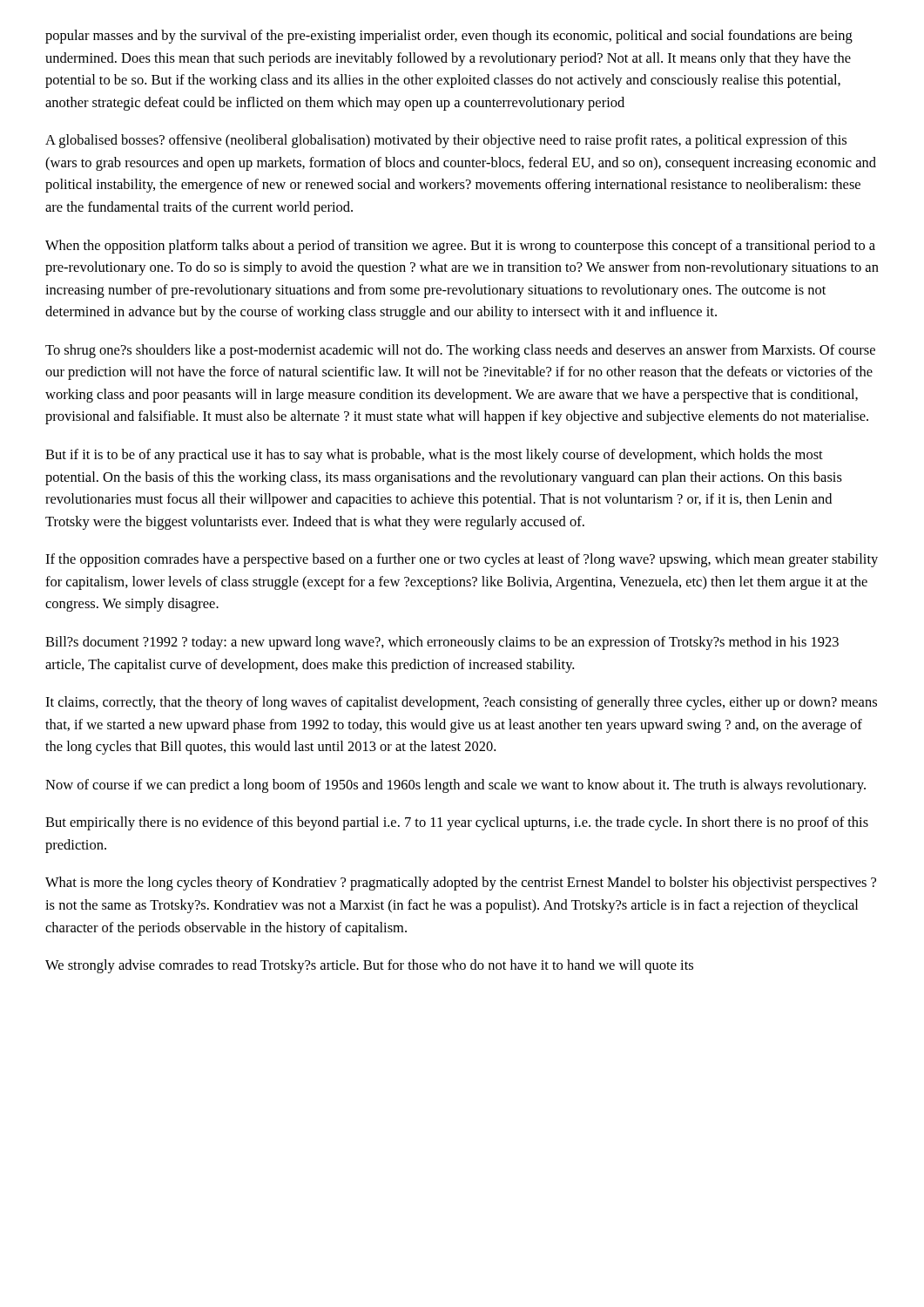Locate the text starting "But empirically there is no evidence"
This screenshot has width=924, height=1307.
(x=457, y=834)
